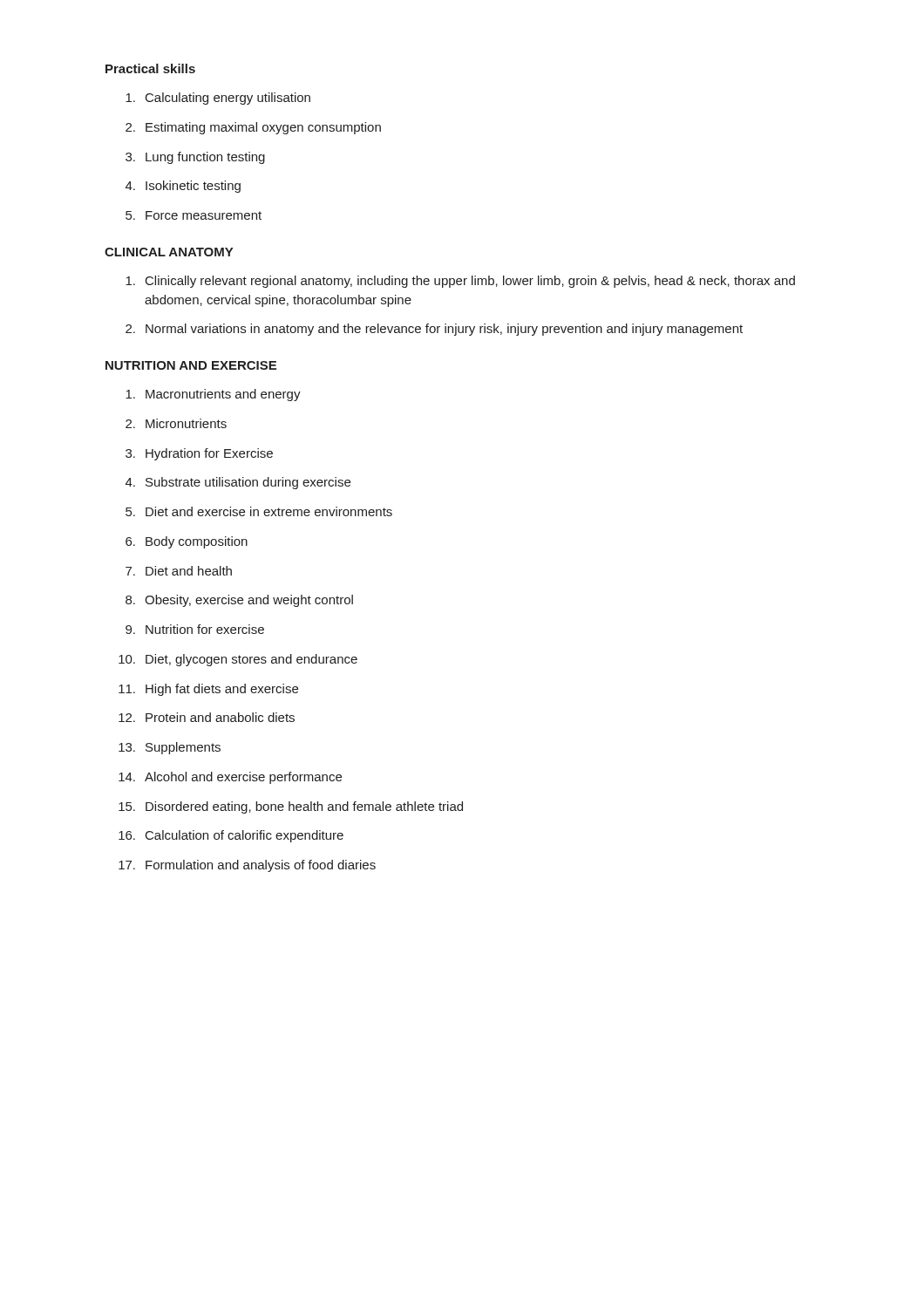Screen dimensions: 1308x924
Task: Select the section header containing "NUTRITION AND EXERCISE"
Action: point(191,365)
